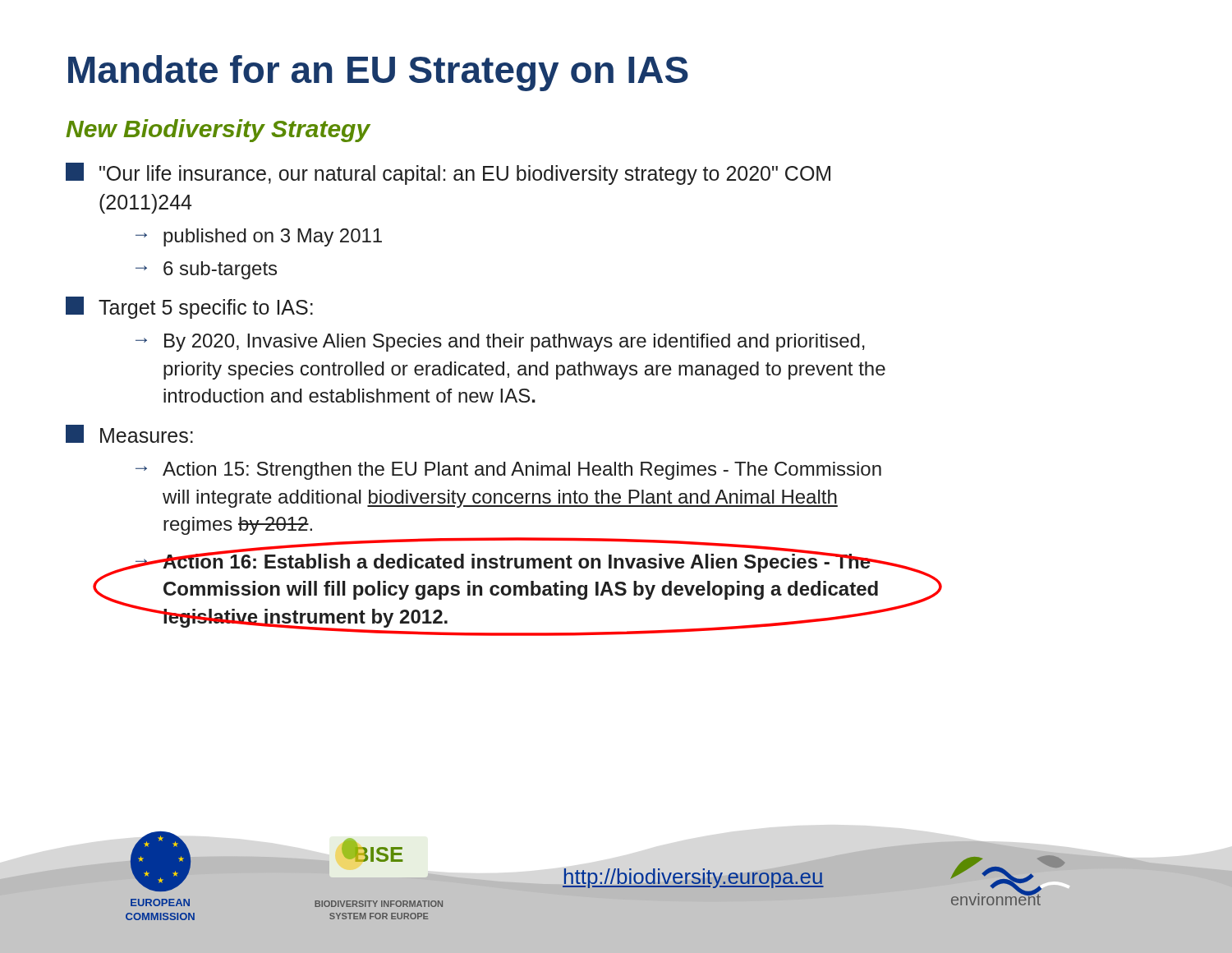Image resolution: width=1232 pixels, height=953 pixels.
Task: Locate the block of text that opens with "→ Action 16: Establish a dedicated instrument"
Action: click(x=505, y=589)
